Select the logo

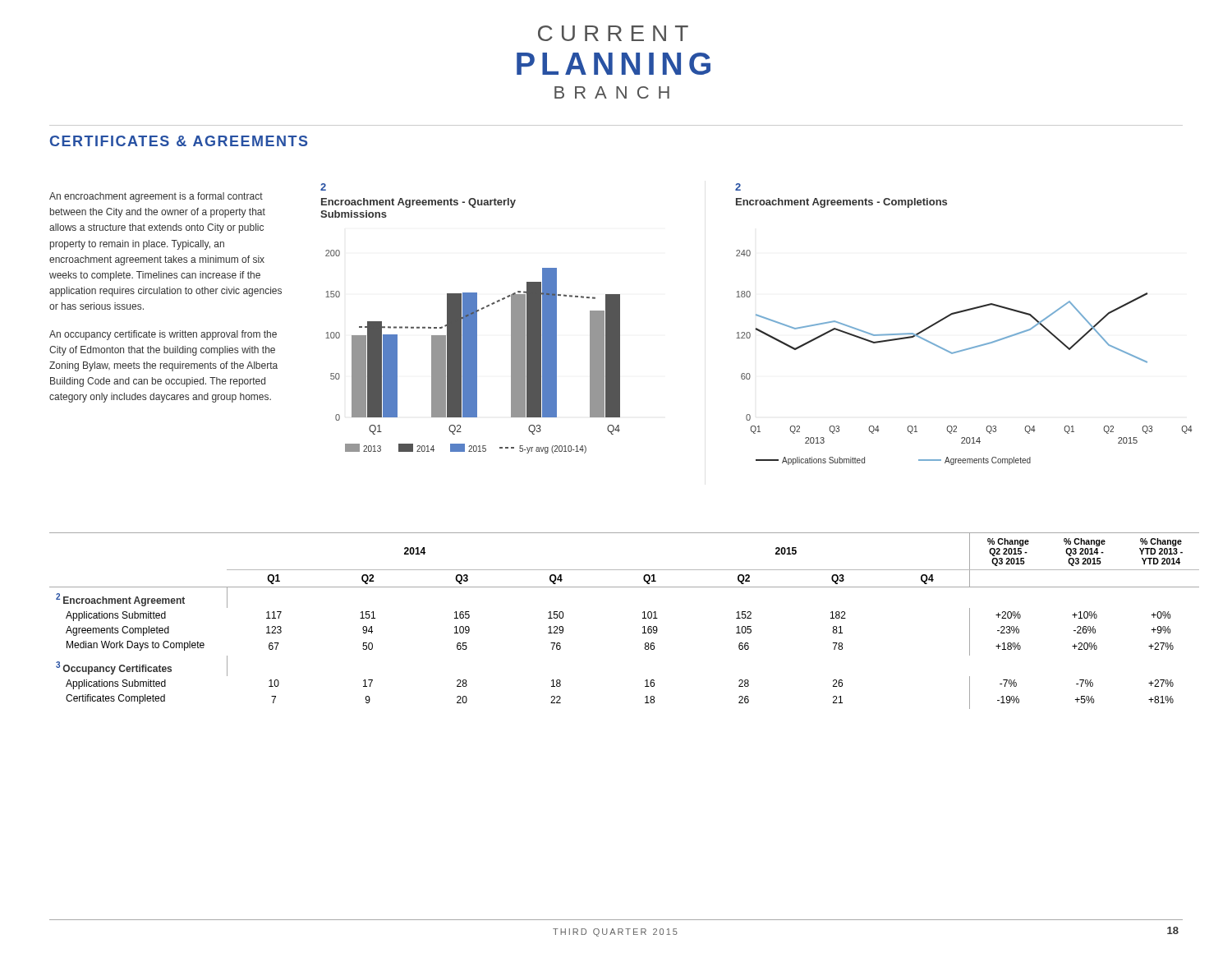coord(616,62)
